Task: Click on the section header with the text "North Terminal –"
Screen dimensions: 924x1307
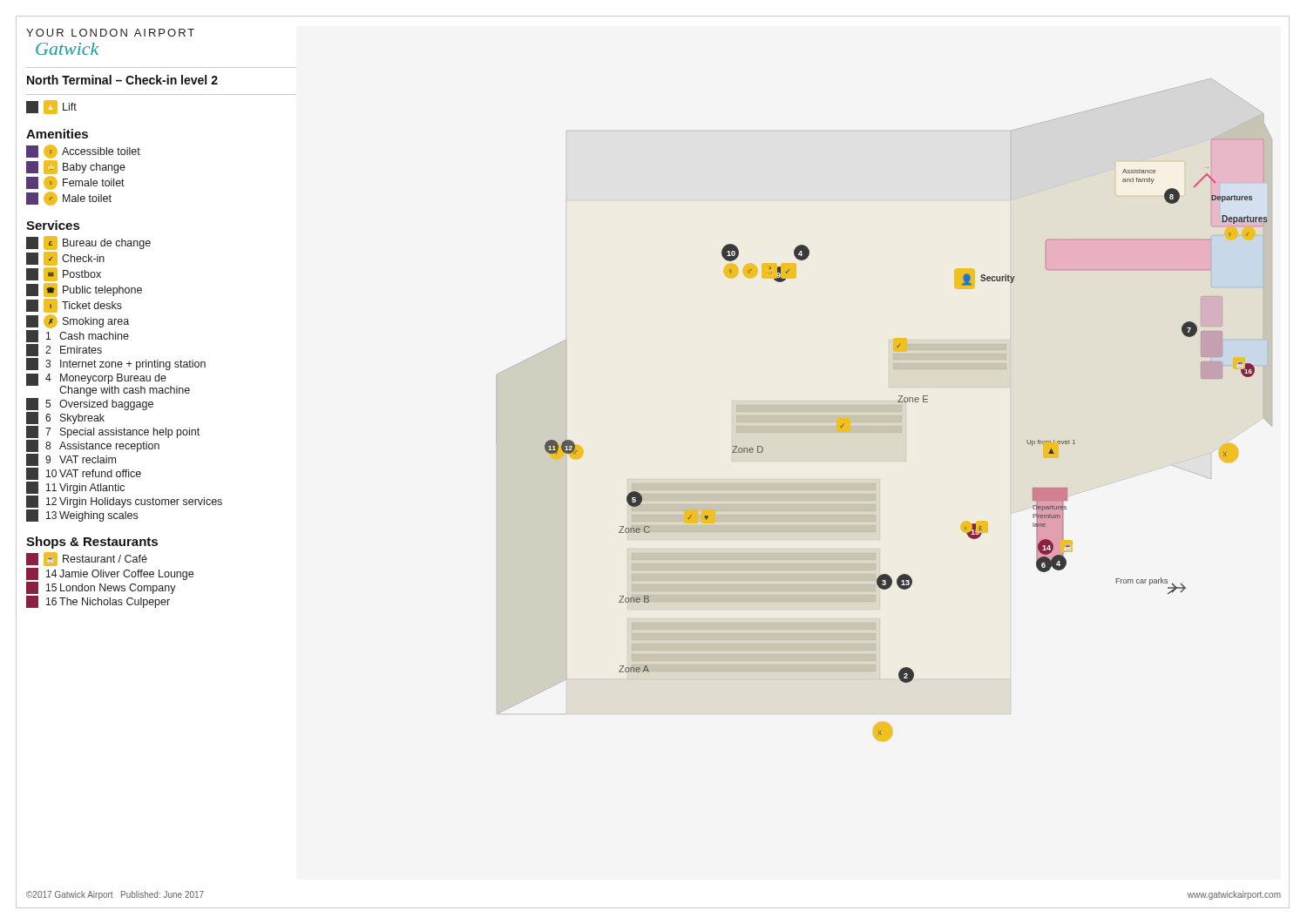Action: coord(122,80)
